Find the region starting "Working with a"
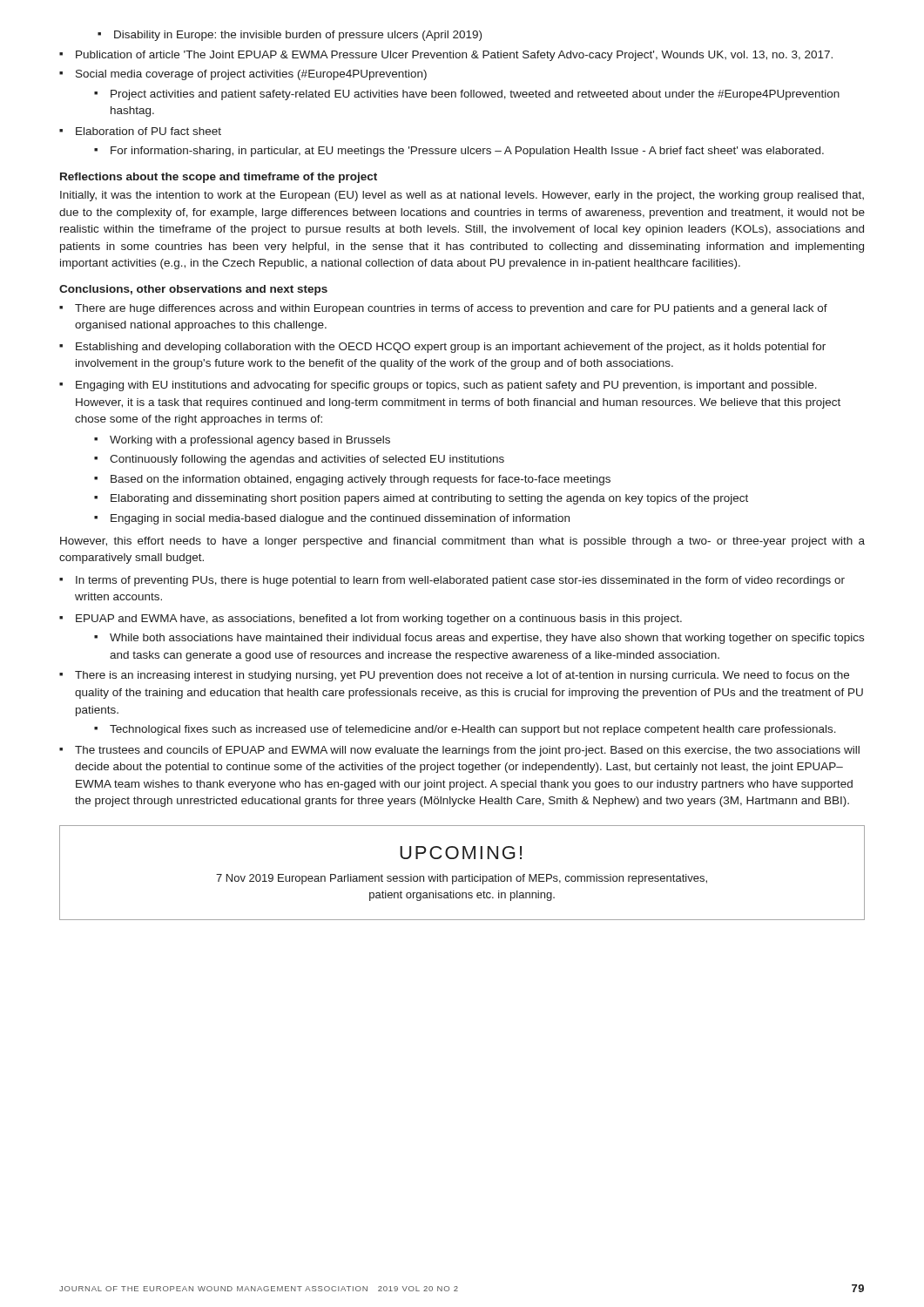Screen dimensions: 1307x924 coord(250,439)
